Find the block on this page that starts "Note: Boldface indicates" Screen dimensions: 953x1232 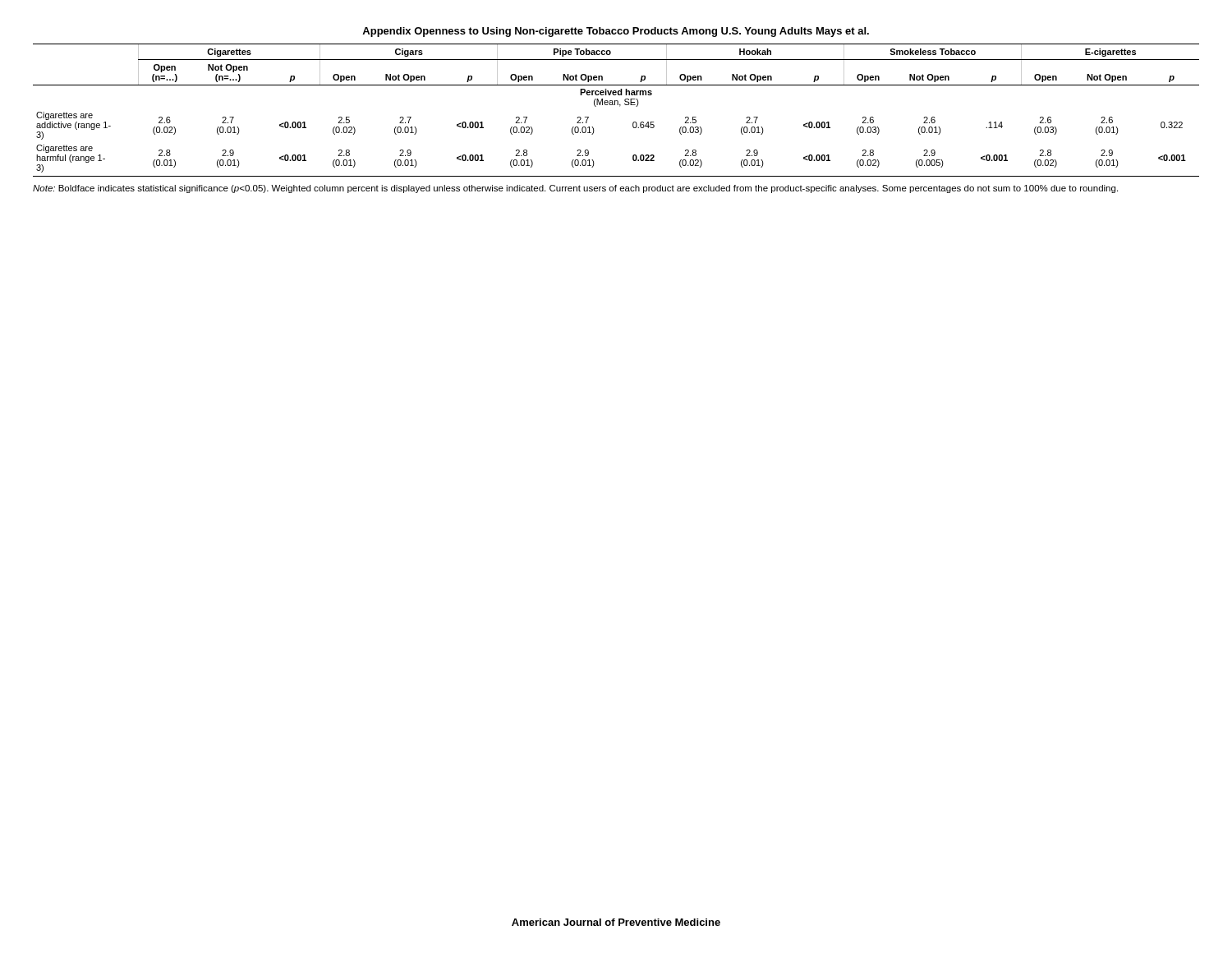click(576, 188)
